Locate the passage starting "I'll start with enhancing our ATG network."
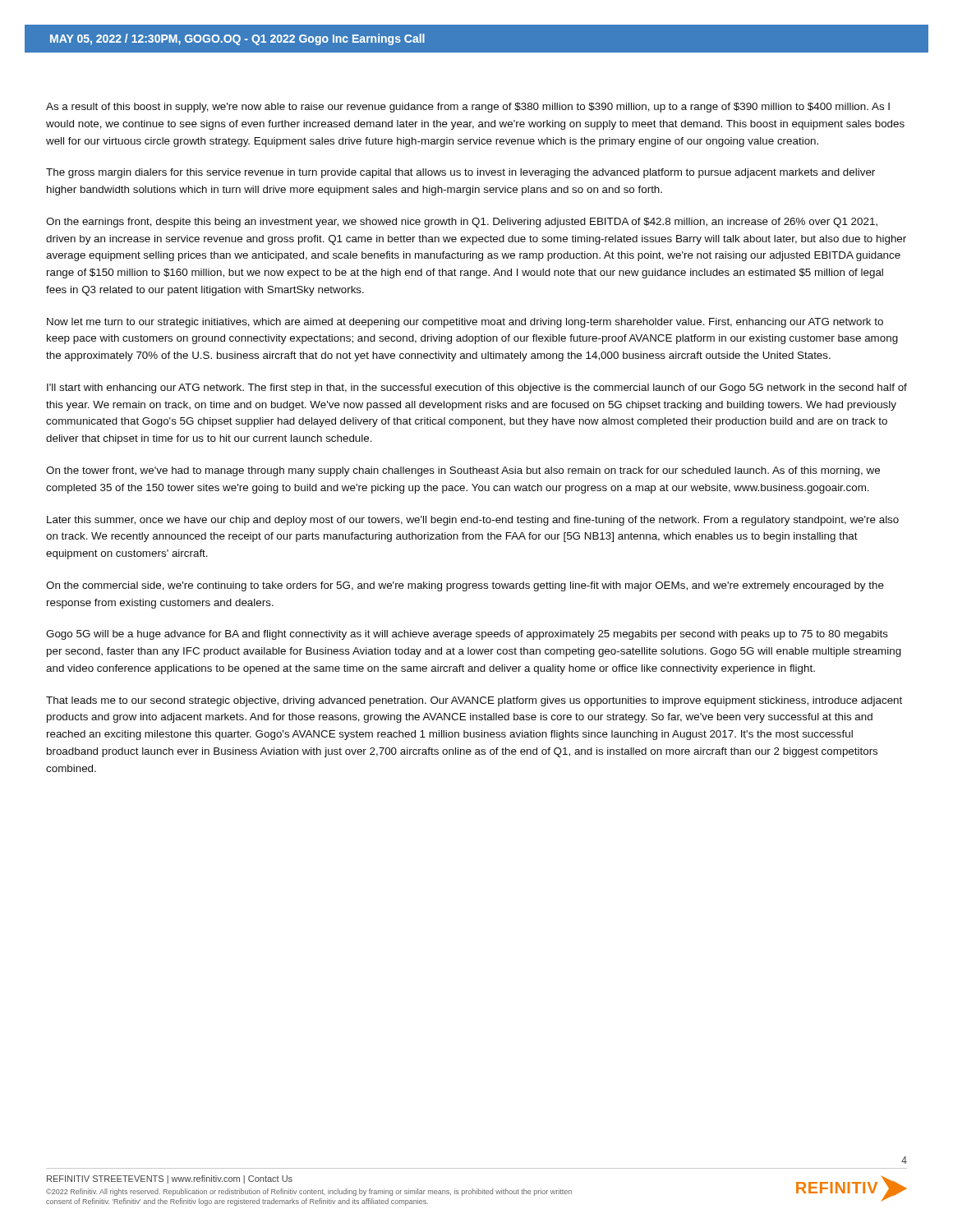 point(476,413)
